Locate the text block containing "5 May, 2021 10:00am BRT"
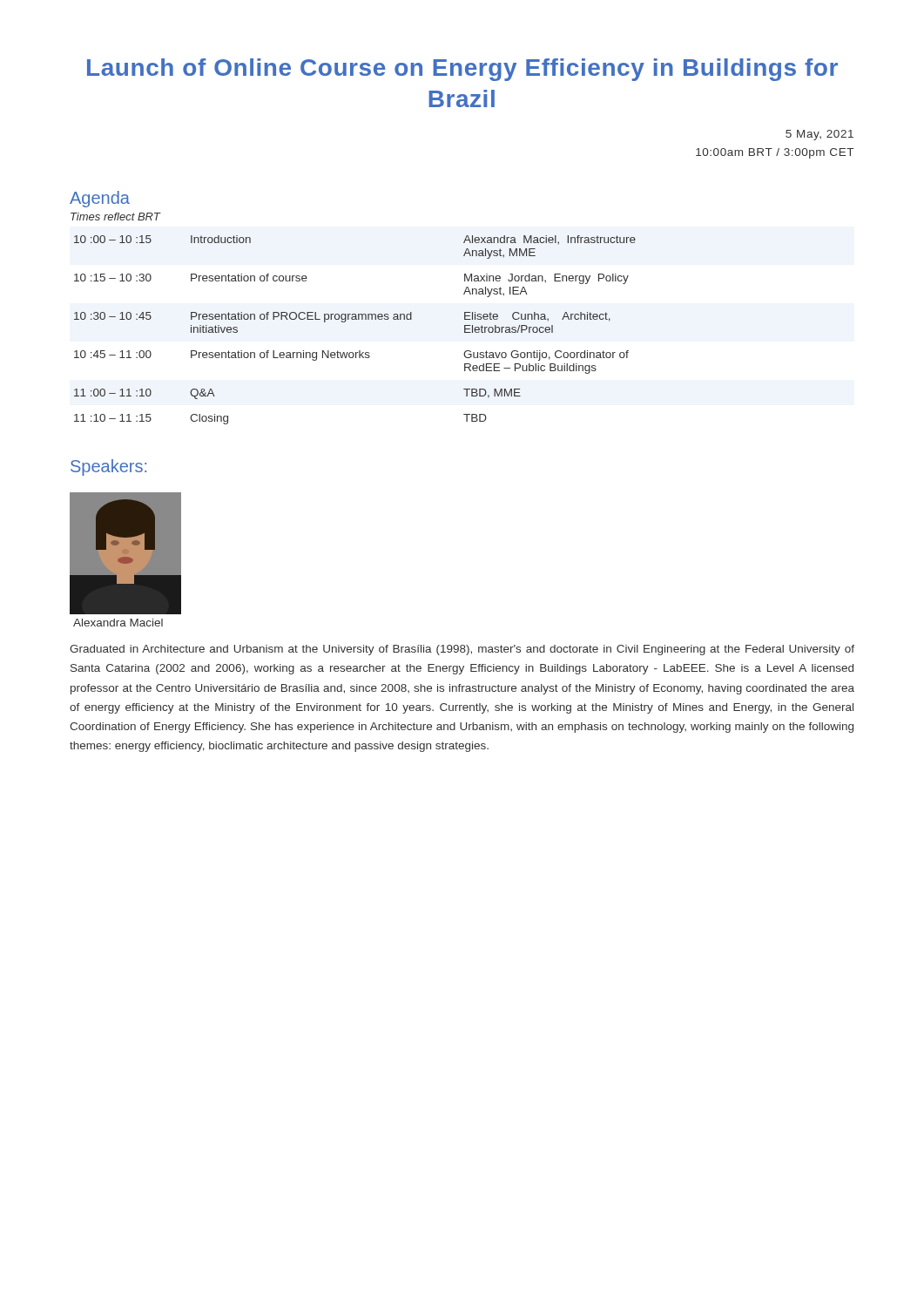The image size is (924, 1307). [775, 143]
